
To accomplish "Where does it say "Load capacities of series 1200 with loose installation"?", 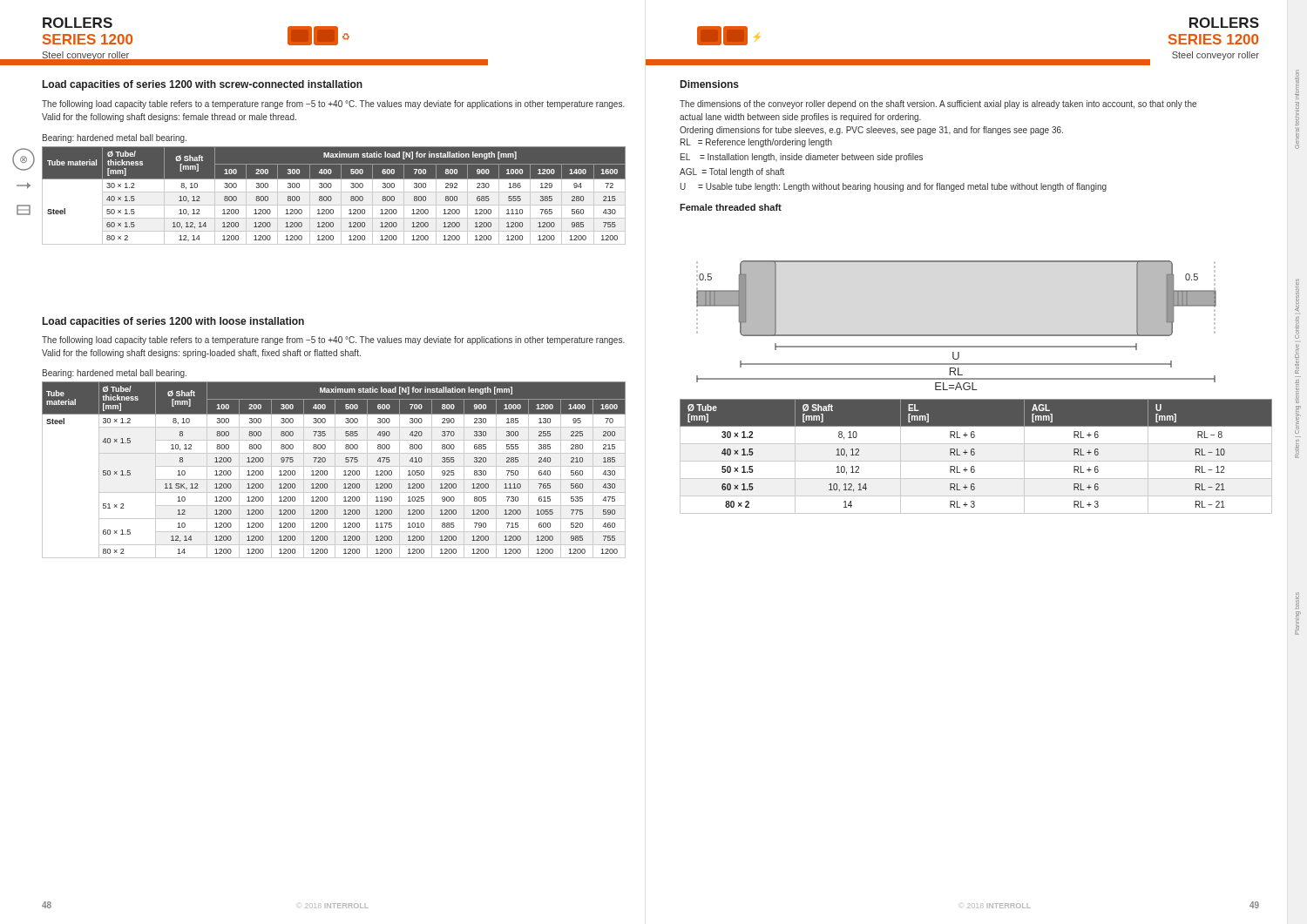I will tap(173, 321).
